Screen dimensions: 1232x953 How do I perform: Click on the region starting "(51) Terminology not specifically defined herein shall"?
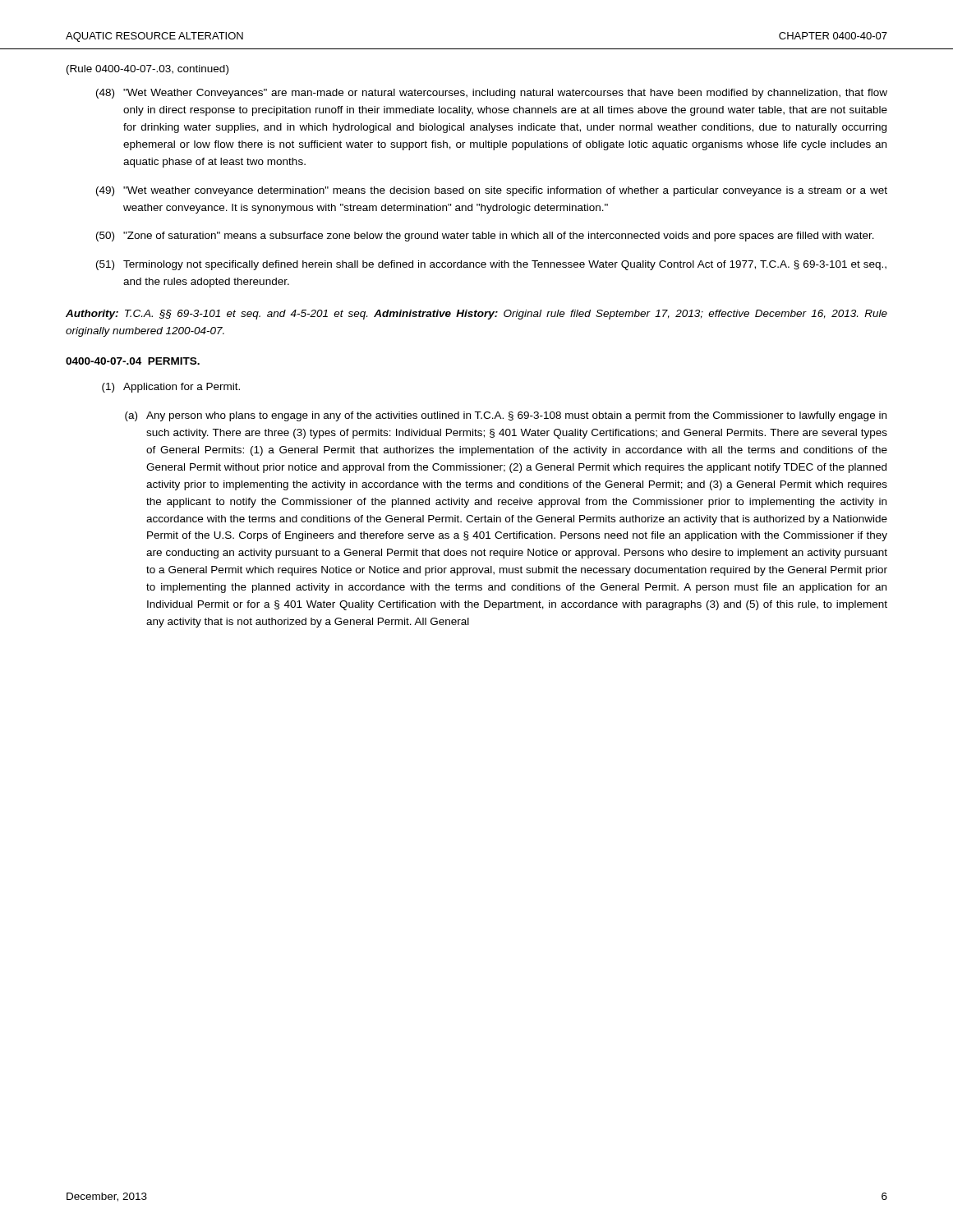476,274
